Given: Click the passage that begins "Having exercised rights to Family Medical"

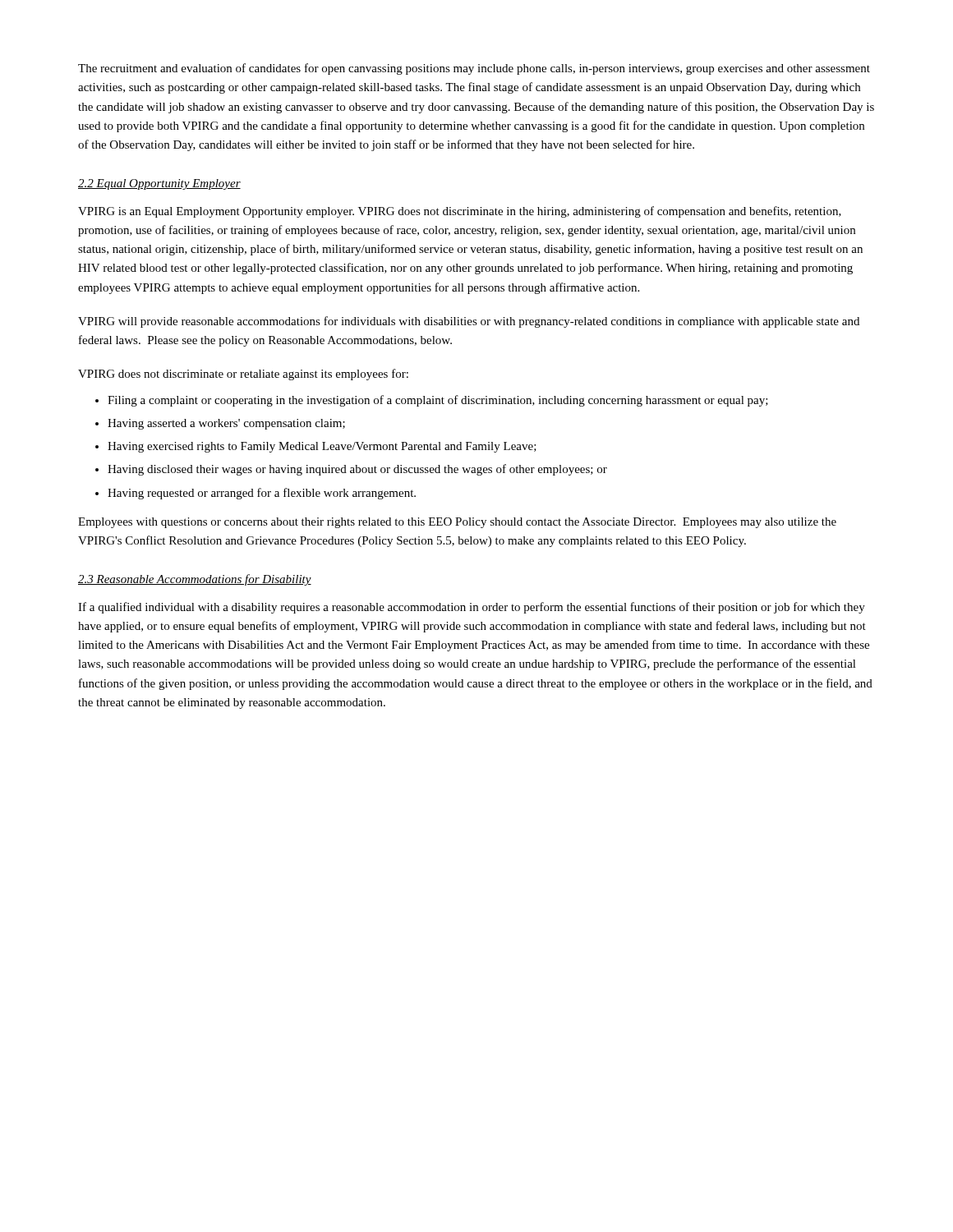Looking at the screenshot, I should (322, 446).
